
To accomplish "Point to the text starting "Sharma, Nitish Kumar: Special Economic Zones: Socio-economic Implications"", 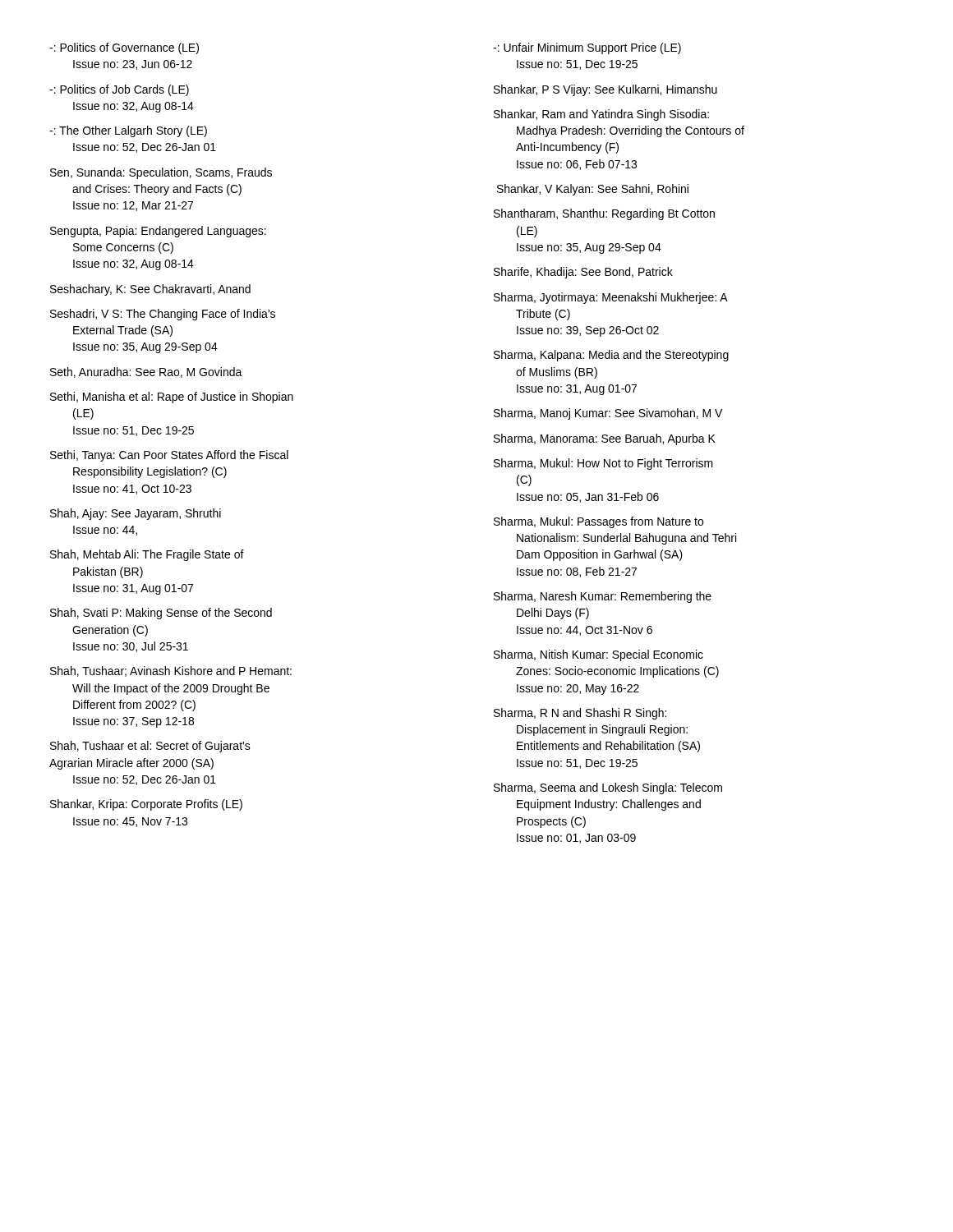I will coord(606,671).
